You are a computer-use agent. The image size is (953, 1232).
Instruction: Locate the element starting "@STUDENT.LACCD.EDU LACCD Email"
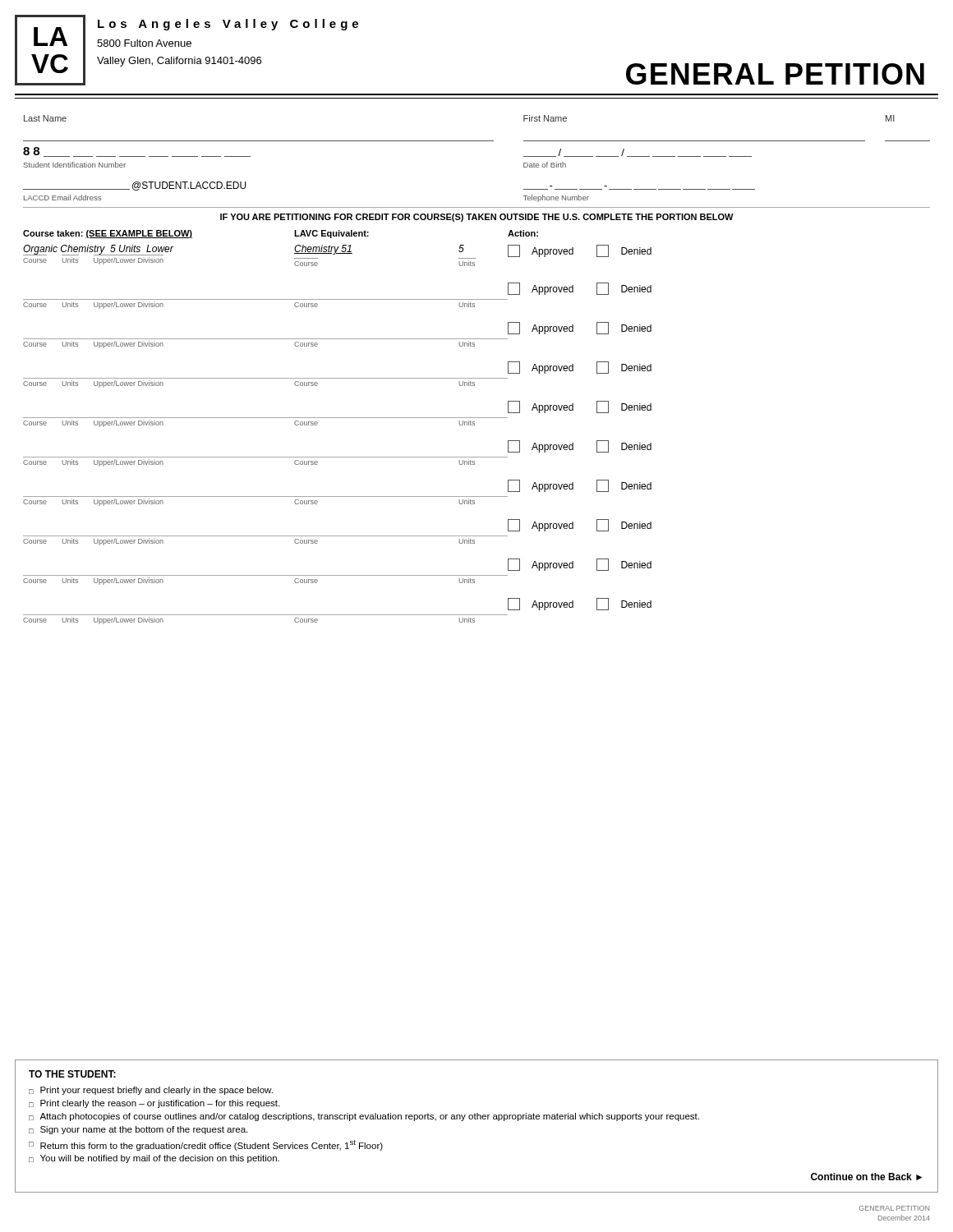pos(199,186)
